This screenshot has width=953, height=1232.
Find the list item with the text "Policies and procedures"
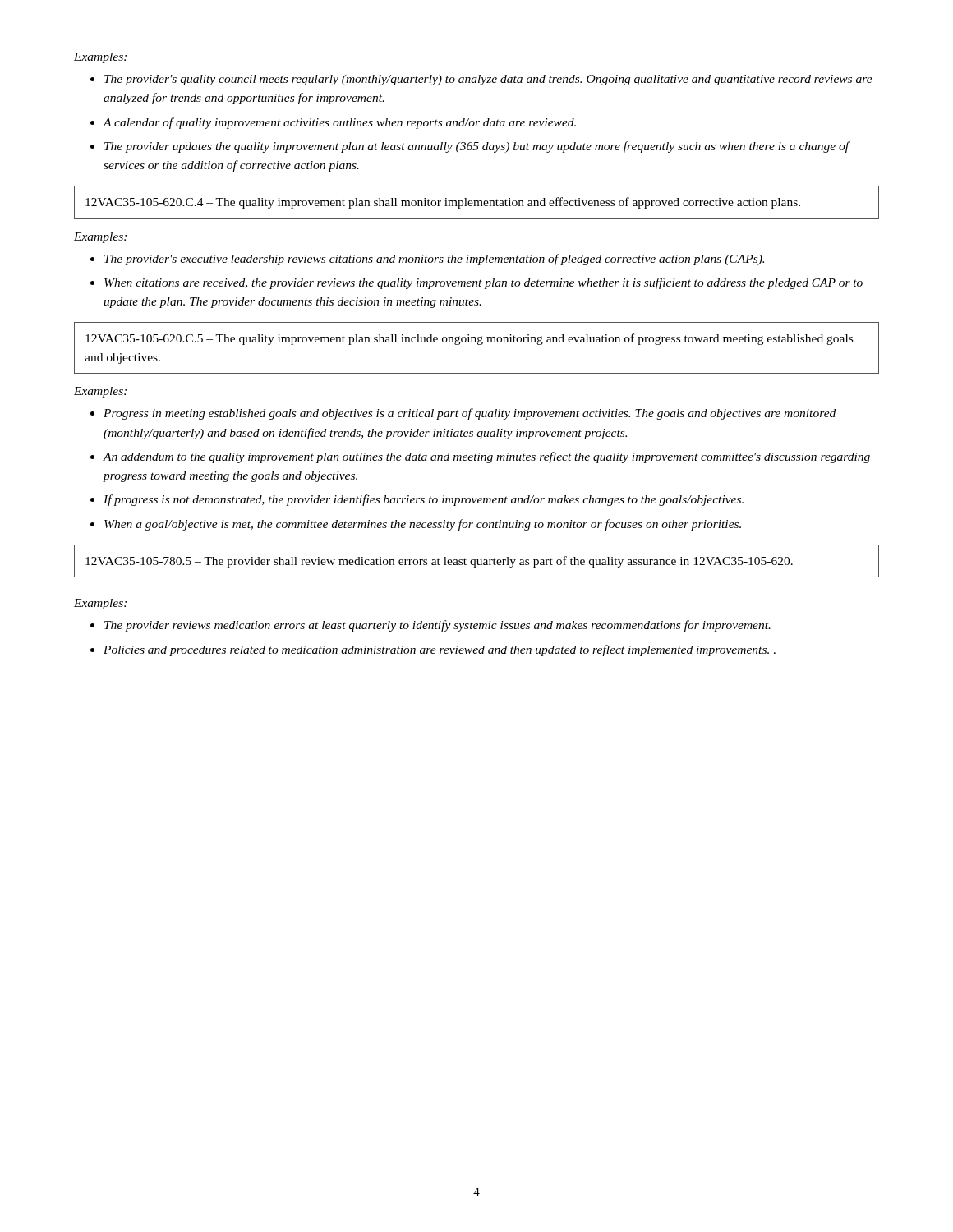point(491,649)
